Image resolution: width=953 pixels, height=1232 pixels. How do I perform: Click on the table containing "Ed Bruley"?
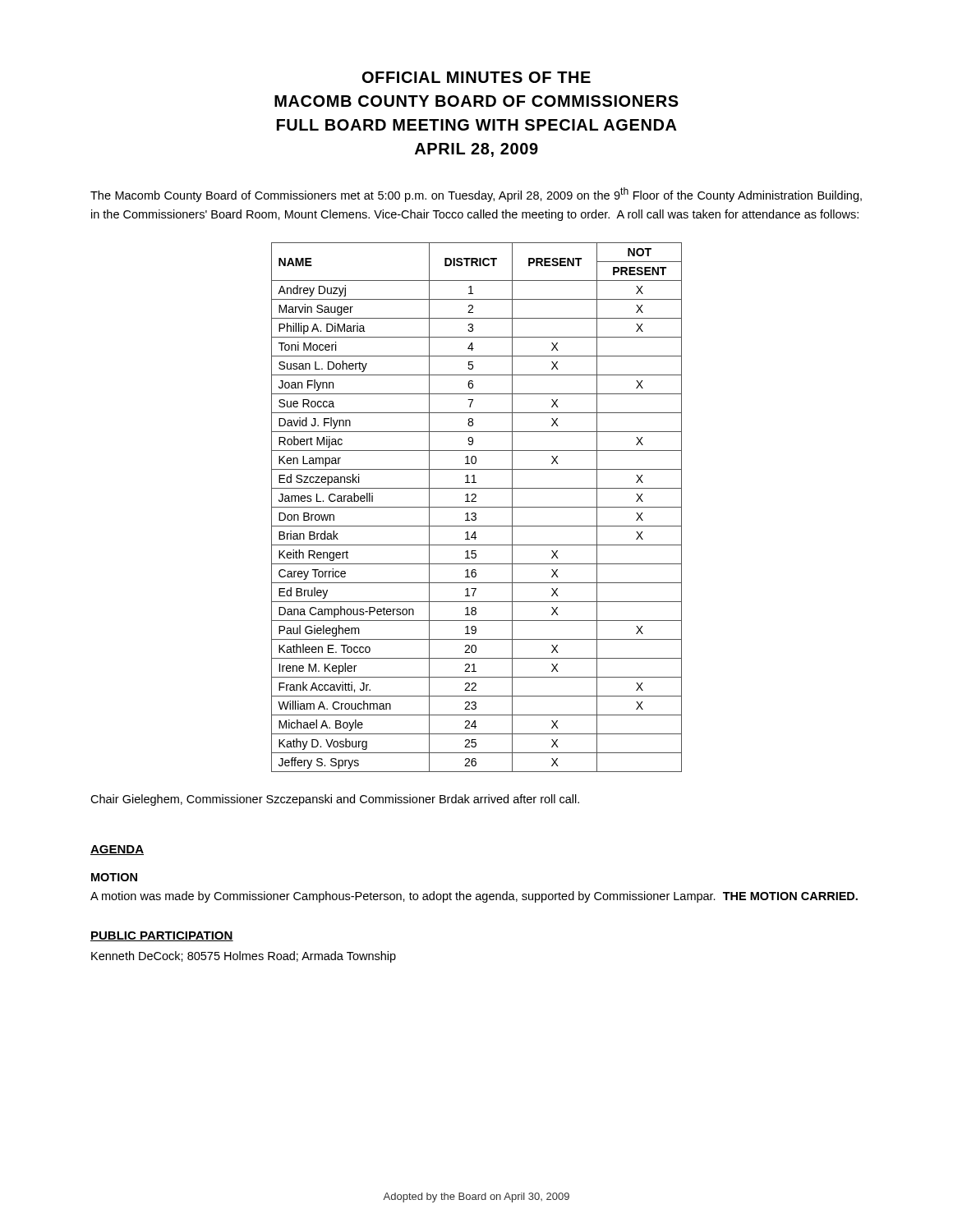(476, 507)
